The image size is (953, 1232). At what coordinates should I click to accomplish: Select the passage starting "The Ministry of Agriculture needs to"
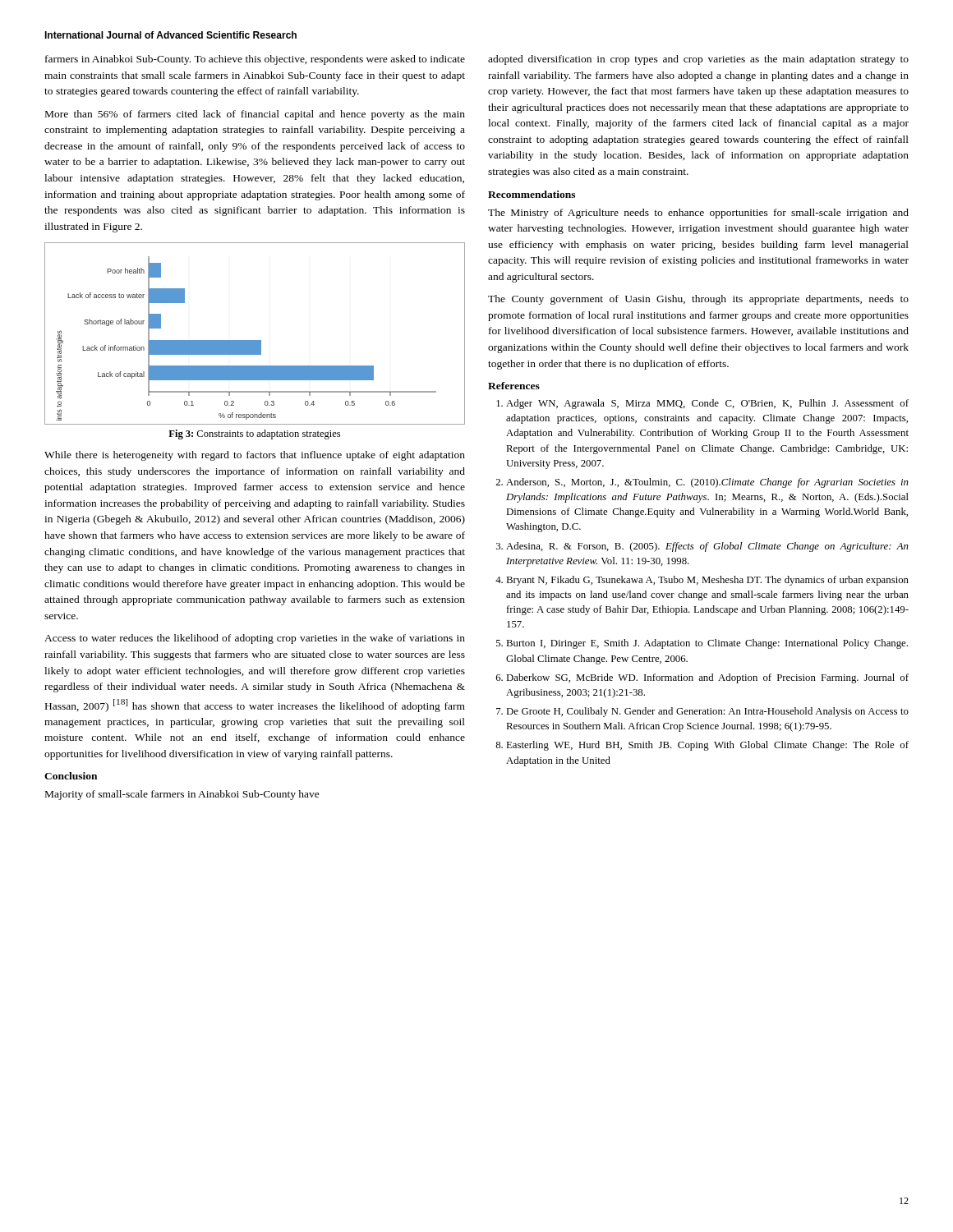(698, 244)
